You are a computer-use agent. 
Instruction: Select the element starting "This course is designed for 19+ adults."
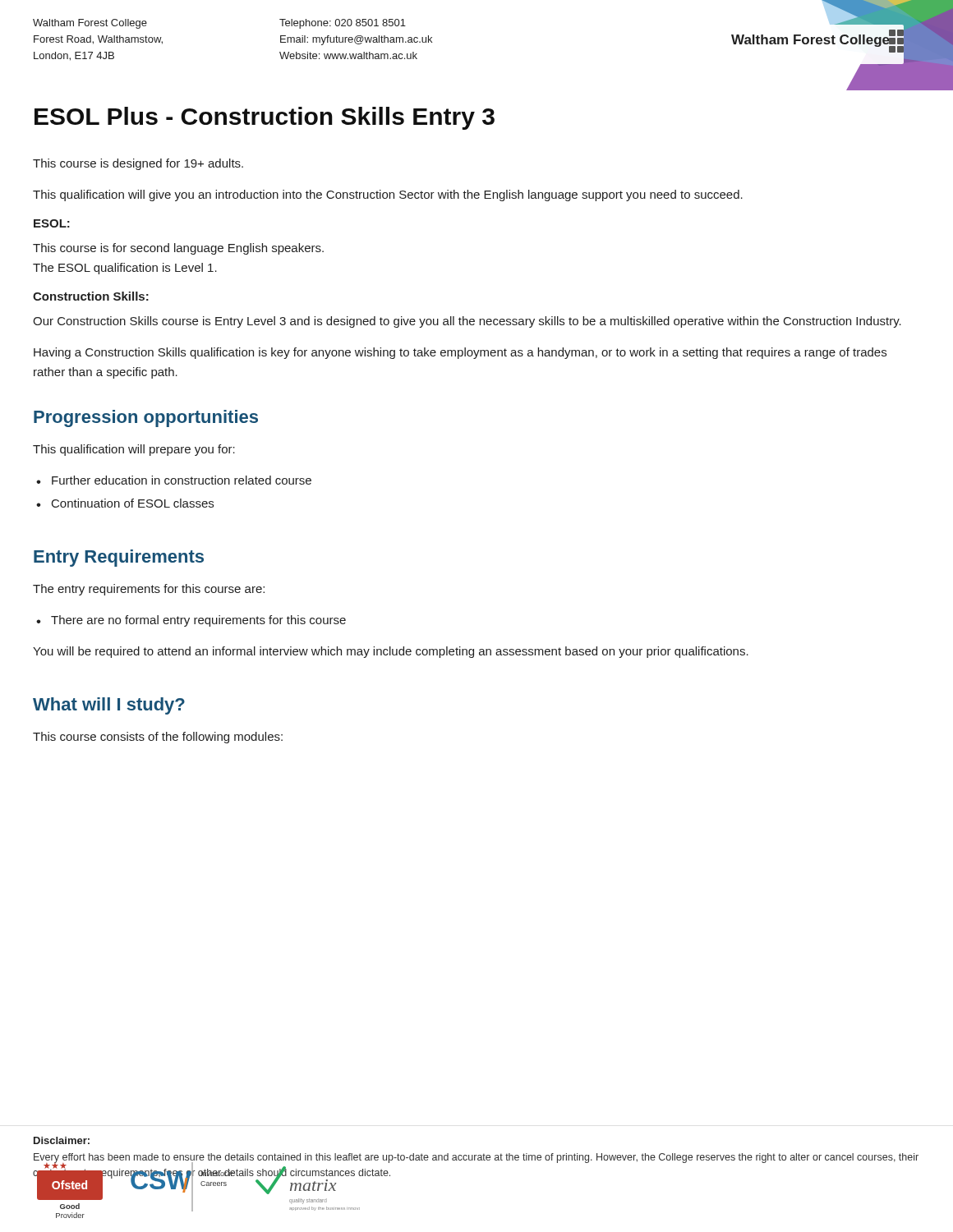[139, 163]
